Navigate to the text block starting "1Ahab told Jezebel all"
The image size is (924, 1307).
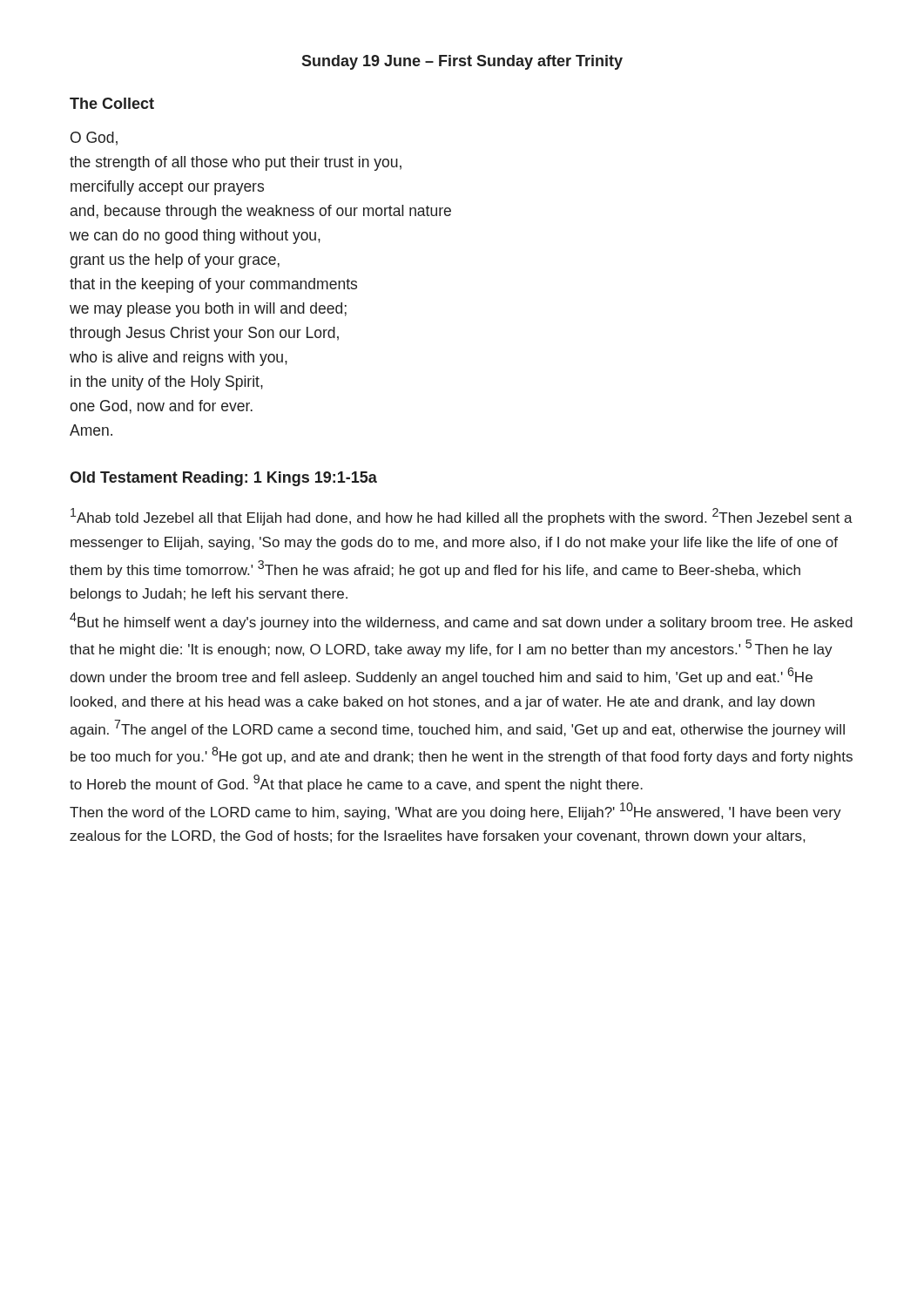coord(462,676)
